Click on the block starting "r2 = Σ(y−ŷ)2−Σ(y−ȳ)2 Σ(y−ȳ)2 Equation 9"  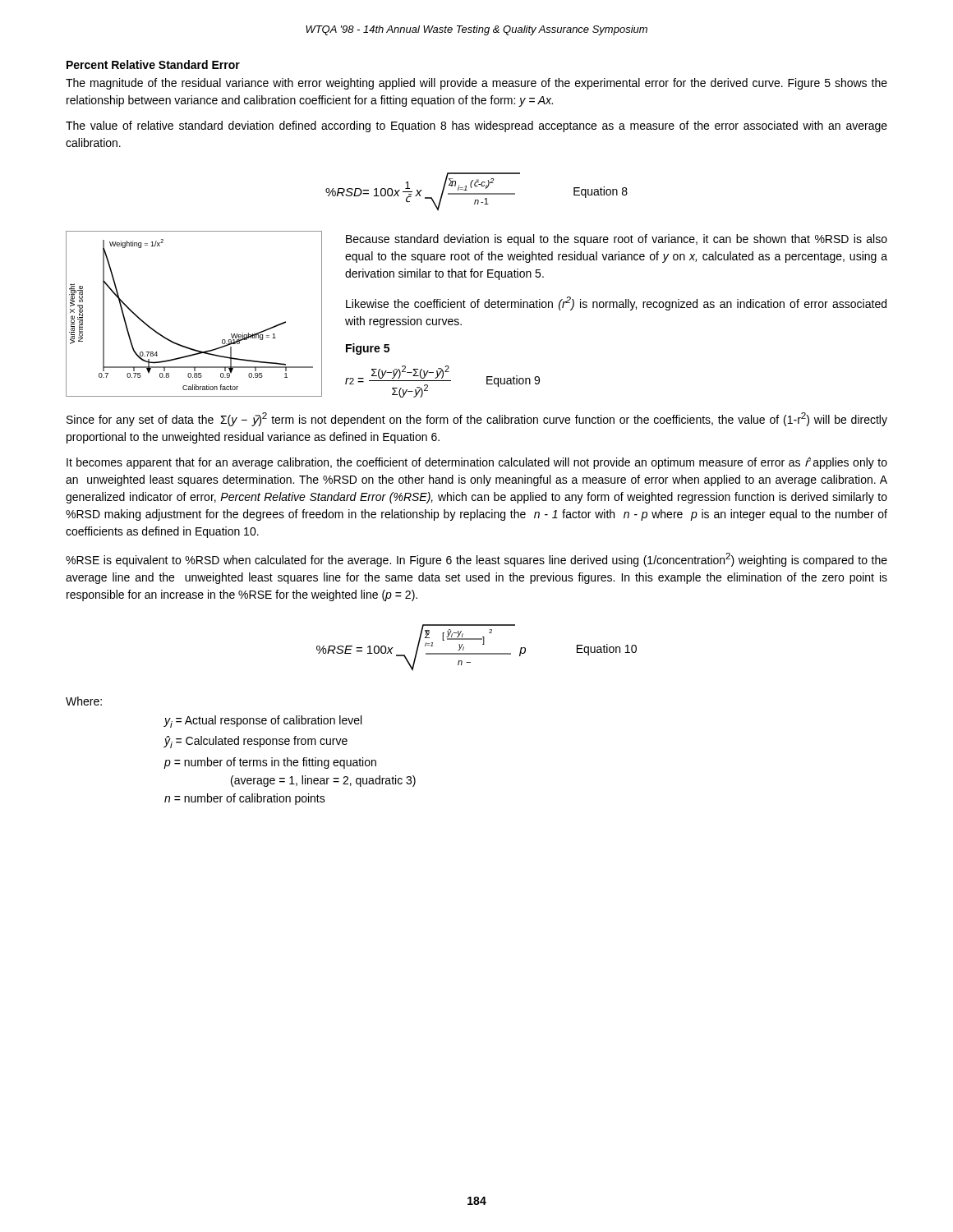pos(443,381)
